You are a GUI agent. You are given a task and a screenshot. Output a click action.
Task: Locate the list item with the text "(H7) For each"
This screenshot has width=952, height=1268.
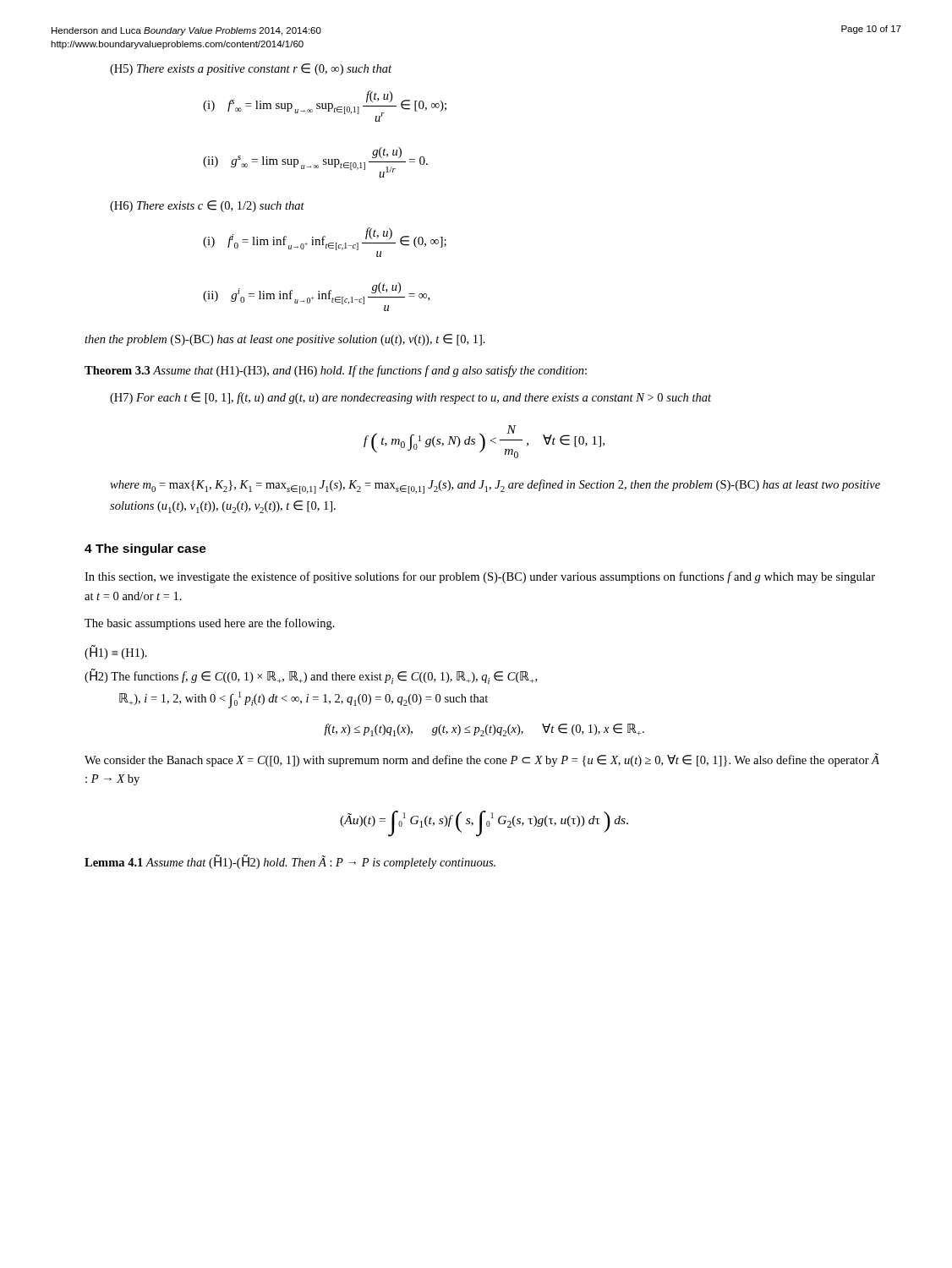tap(411, 398)
